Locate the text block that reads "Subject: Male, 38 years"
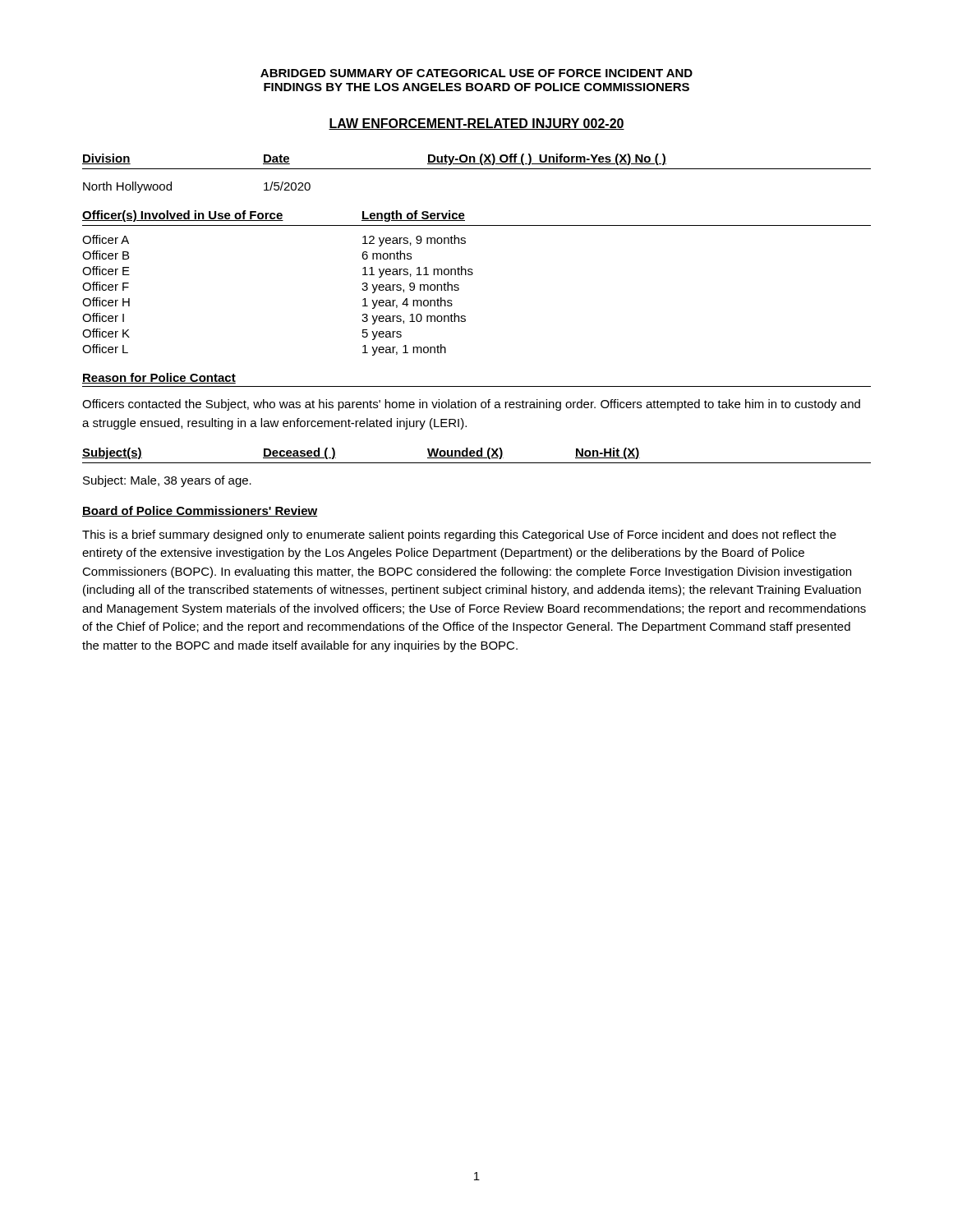Viewport: 953px width, 1232px height. 167,480
